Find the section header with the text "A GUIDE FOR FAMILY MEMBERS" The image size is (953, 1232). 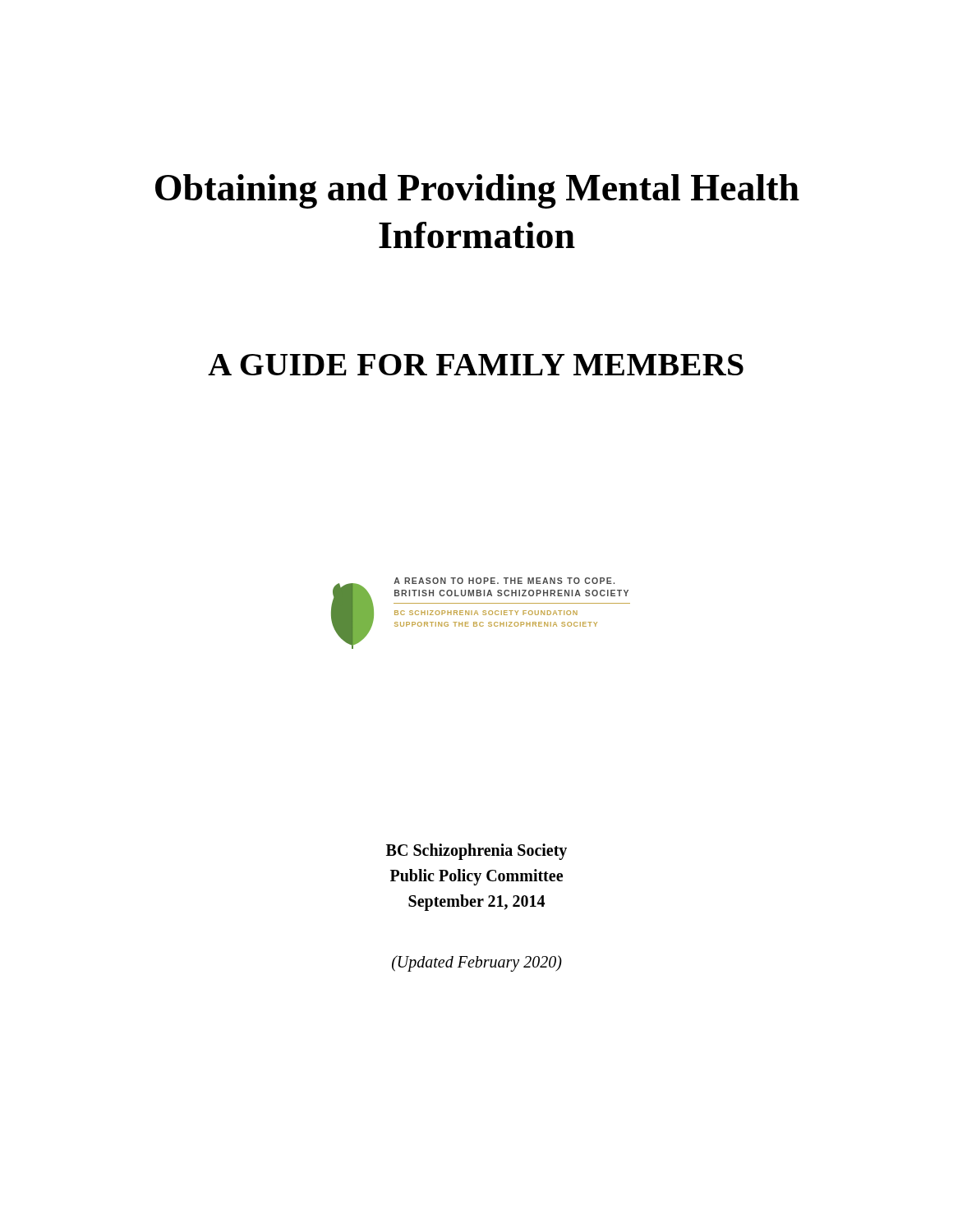click(476, 364)
